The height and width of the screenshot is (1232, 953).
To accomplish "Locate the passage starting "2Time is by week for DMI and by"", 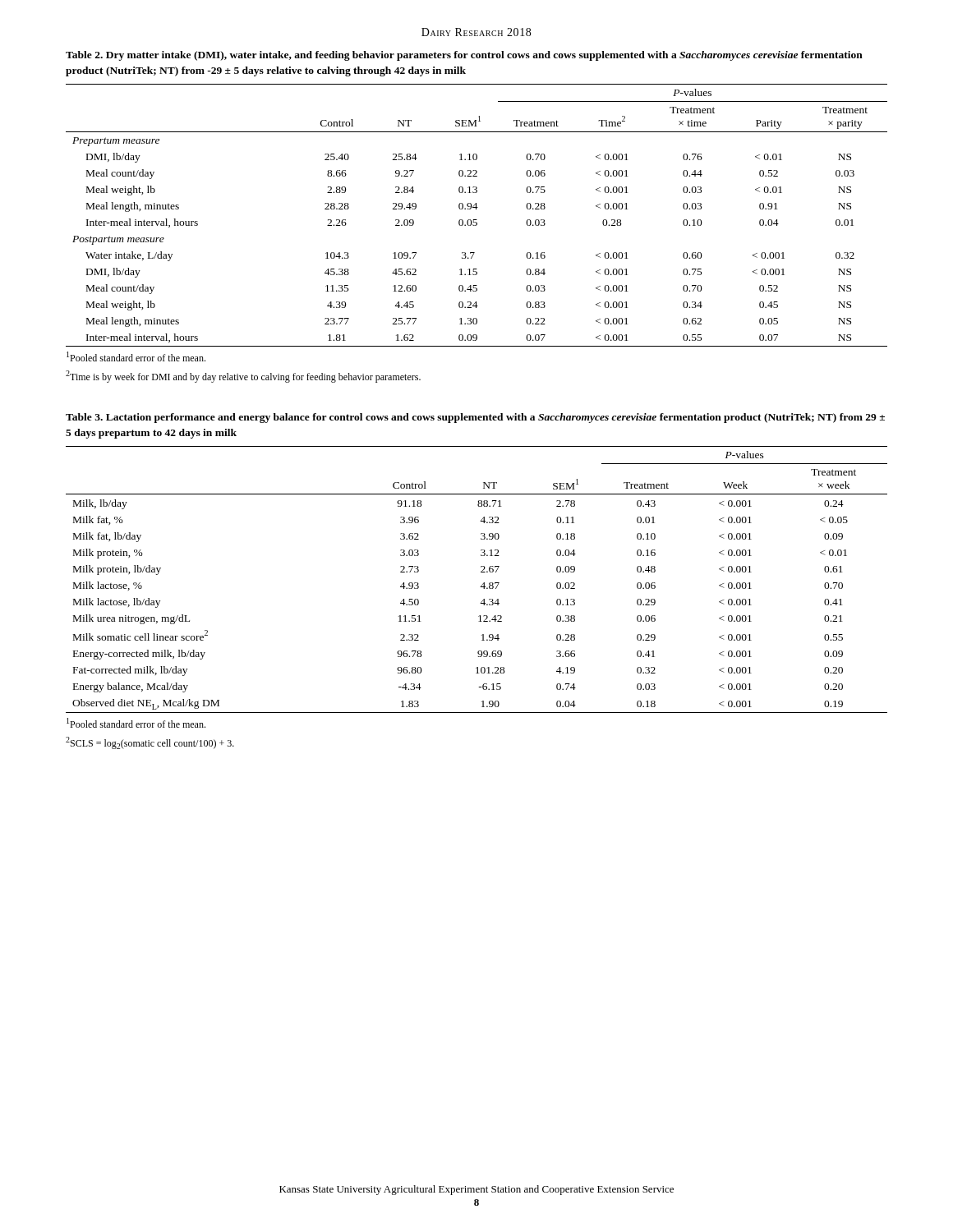I will 243,375.
